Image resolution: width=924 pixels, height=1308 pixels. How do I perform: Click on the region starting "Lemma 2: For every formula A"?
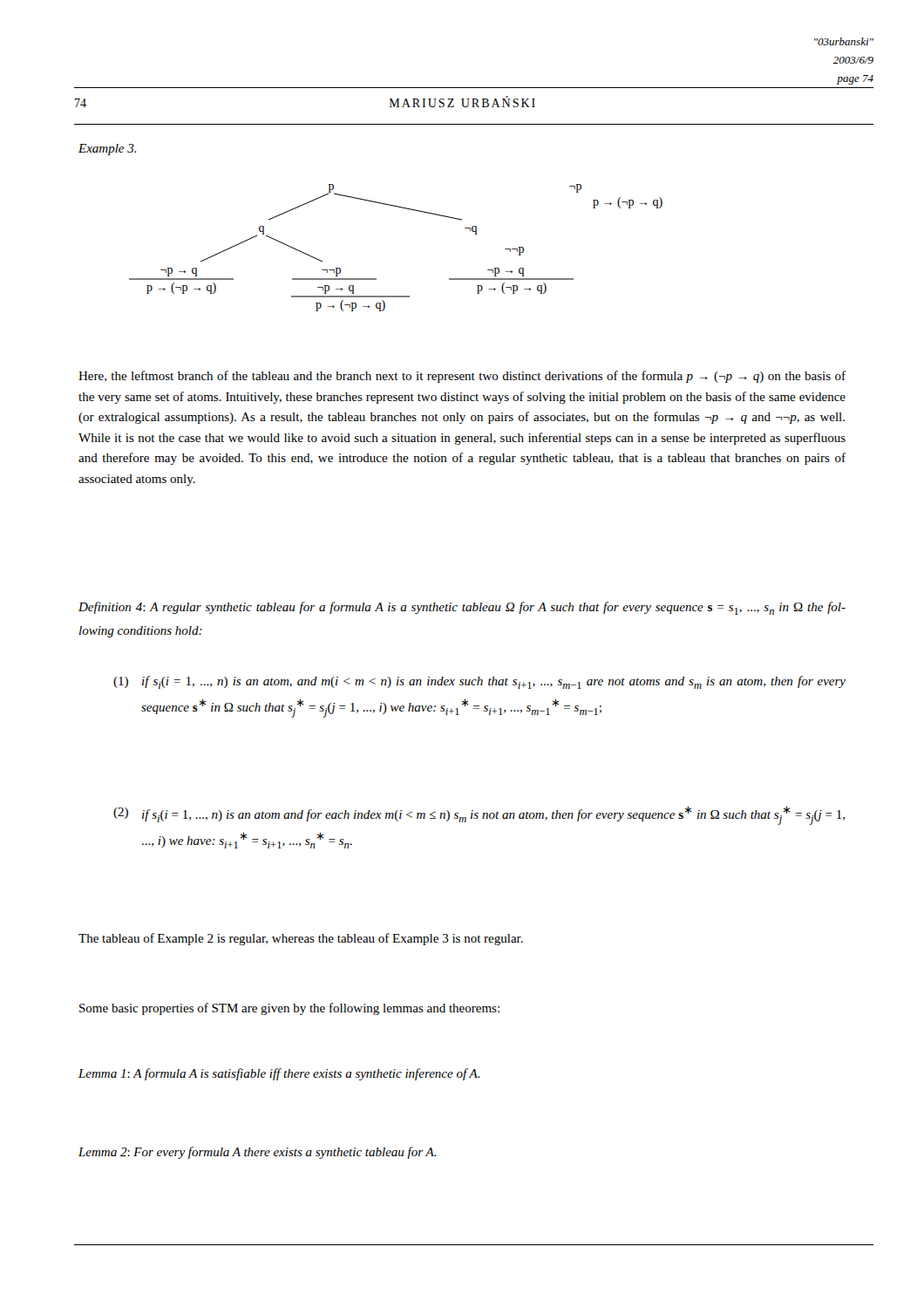pyautogui.click(x=258, y=1152)
